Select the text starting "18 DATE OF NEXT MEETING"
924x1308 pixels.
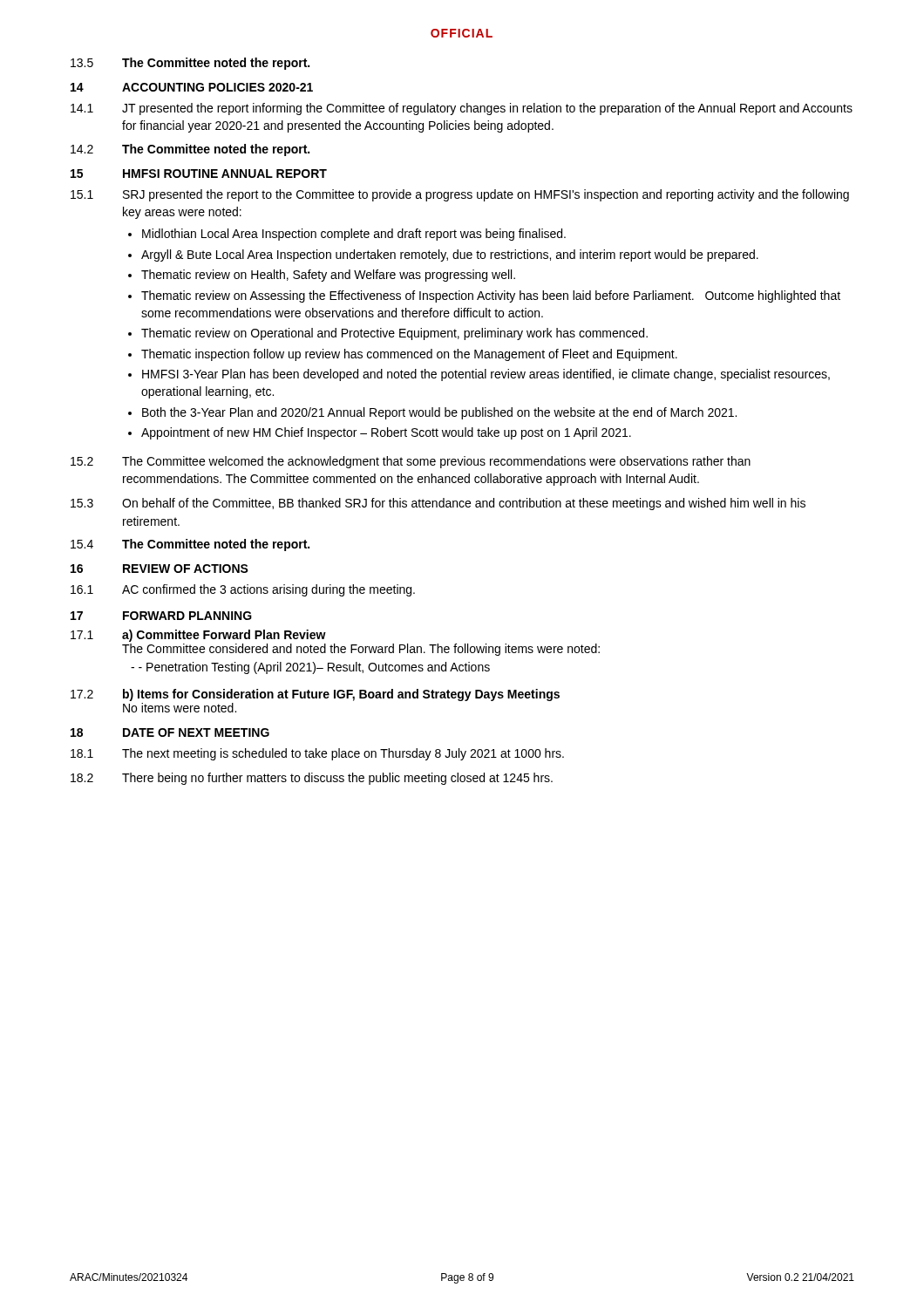point(170,732)
